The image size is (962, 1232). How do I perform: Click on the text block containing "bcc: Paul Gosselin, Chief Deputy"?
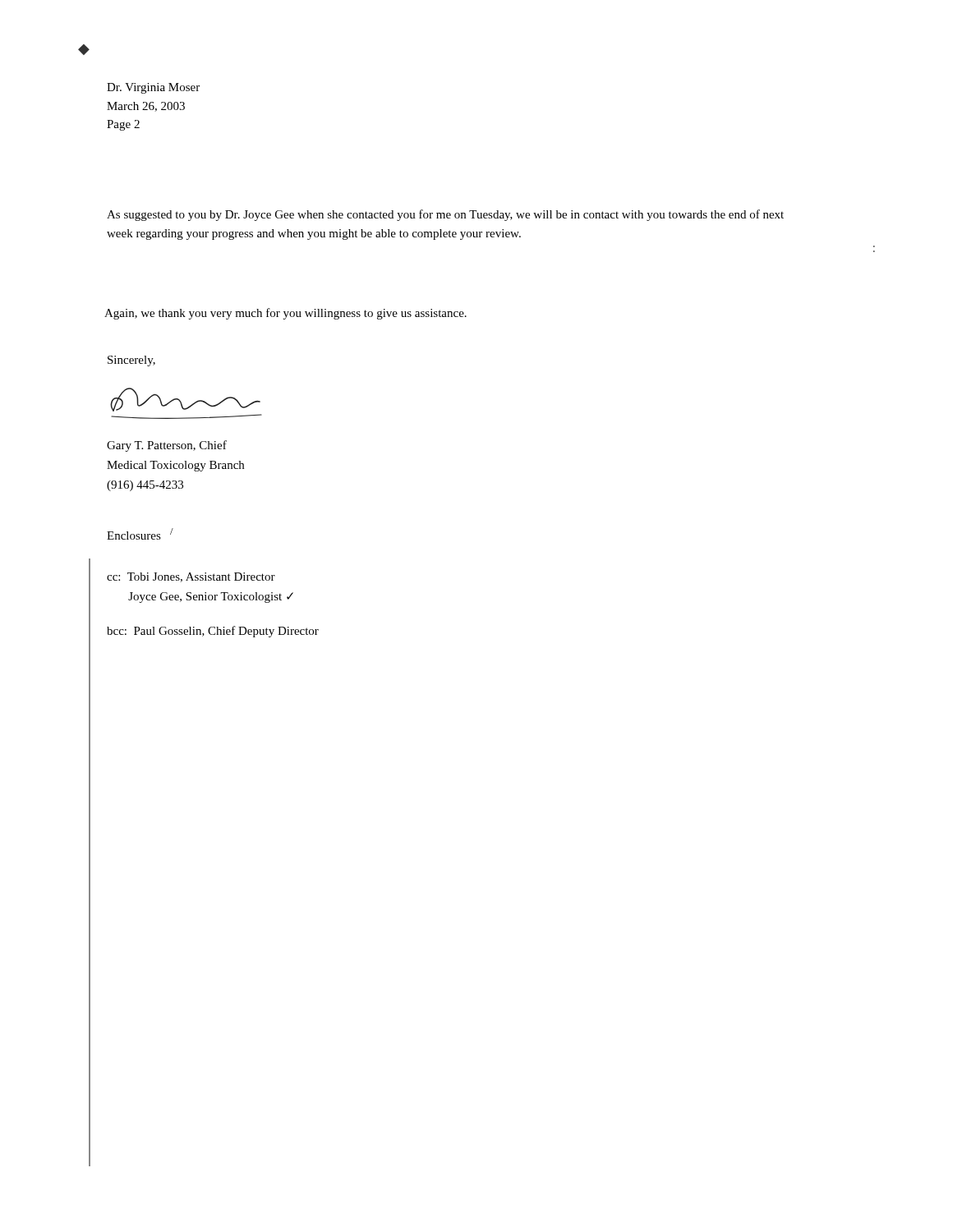(x=213, y=631)
